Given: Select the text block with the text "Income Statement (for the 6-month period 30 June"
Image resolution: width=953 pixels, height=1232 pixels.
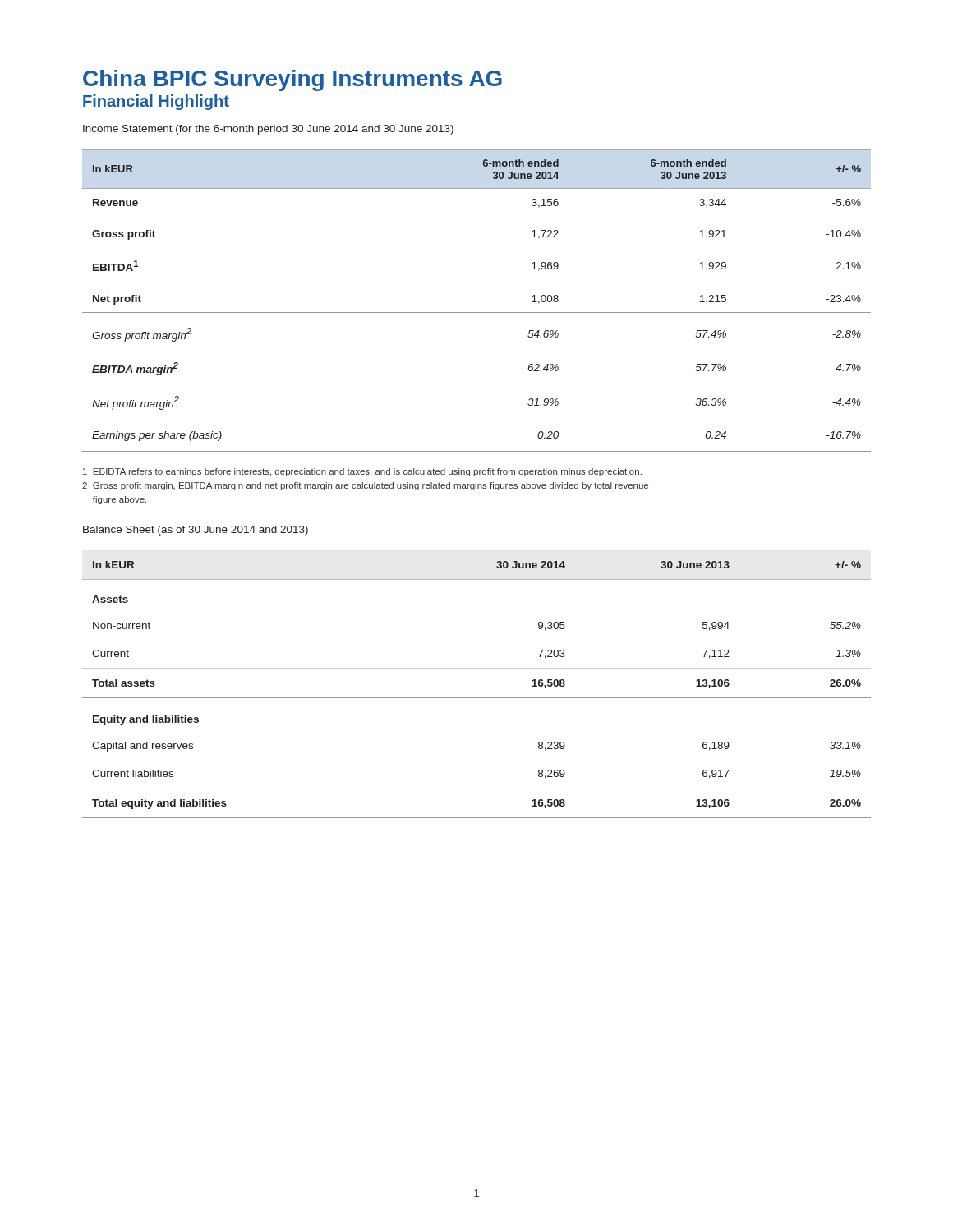Looking at the screenshot, I should tap(268, 130).
